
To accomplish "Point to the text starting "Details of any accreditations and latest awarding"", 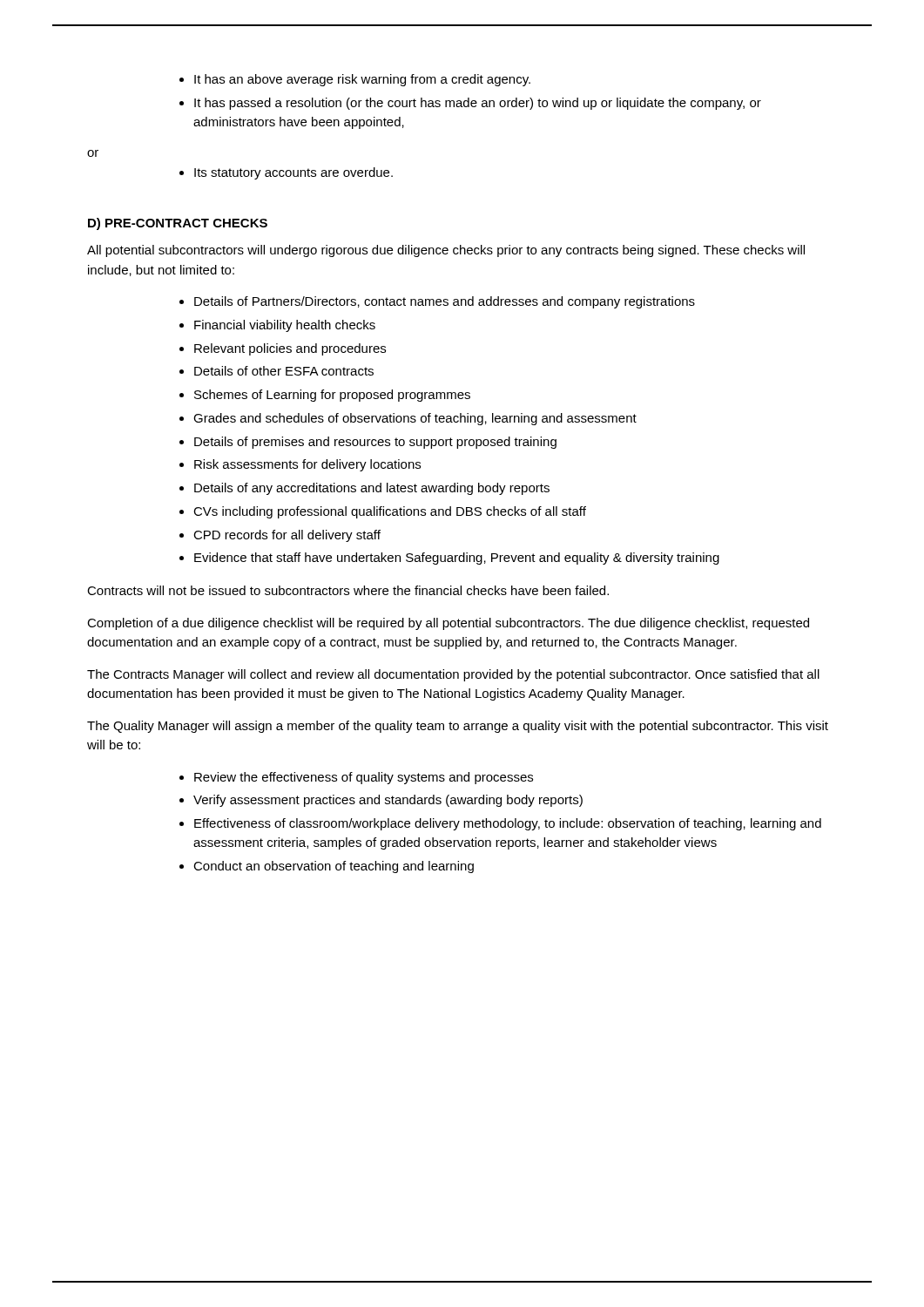I will (x=372, y=488).
